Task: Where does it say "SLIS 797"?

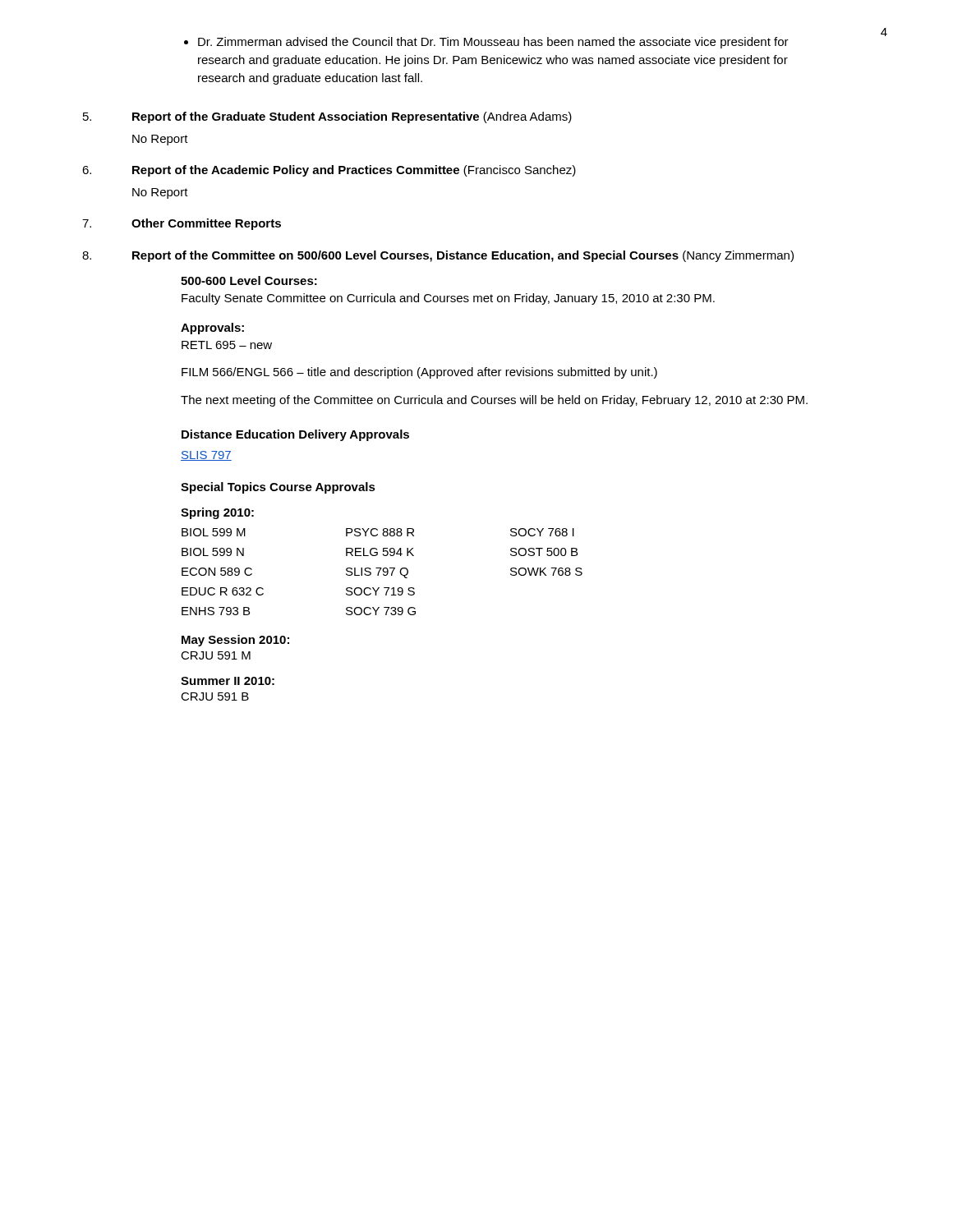Action: click(206, 454)
